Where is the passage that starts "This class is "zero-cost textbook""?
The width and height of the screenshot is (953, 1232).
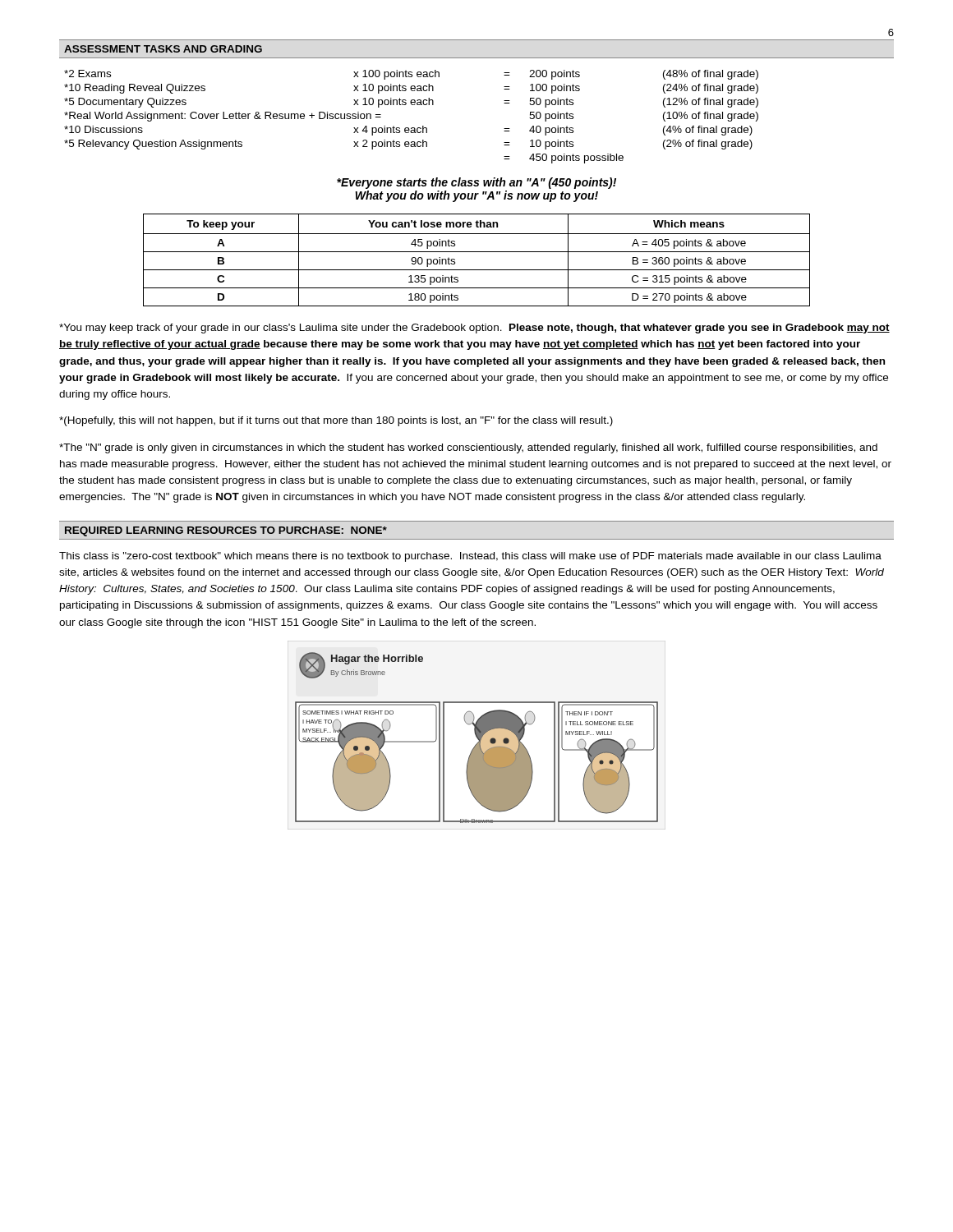471,589
